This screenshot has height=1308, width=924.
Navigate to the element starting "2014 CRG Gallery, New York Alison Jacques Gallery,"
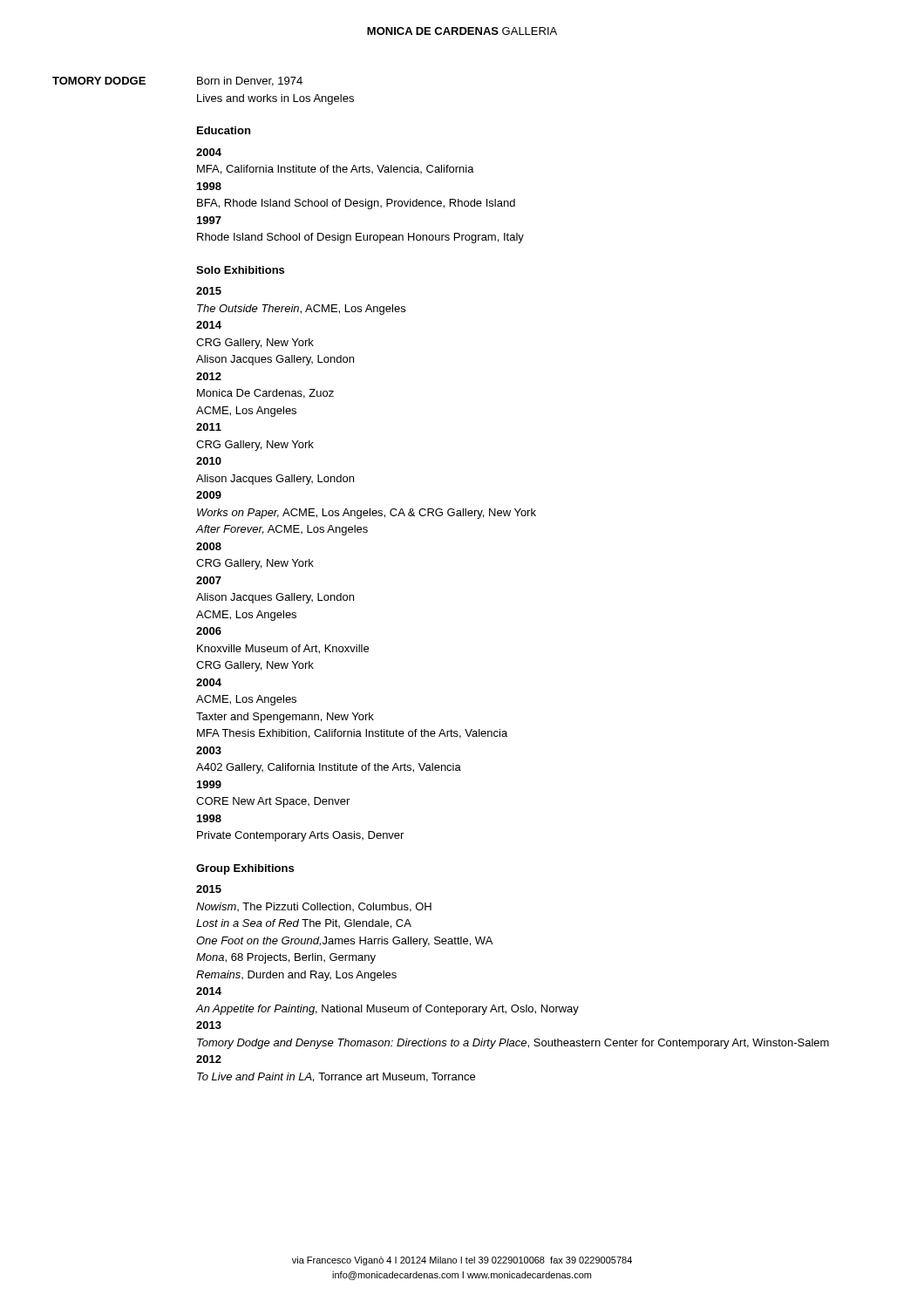coord(275,342)
